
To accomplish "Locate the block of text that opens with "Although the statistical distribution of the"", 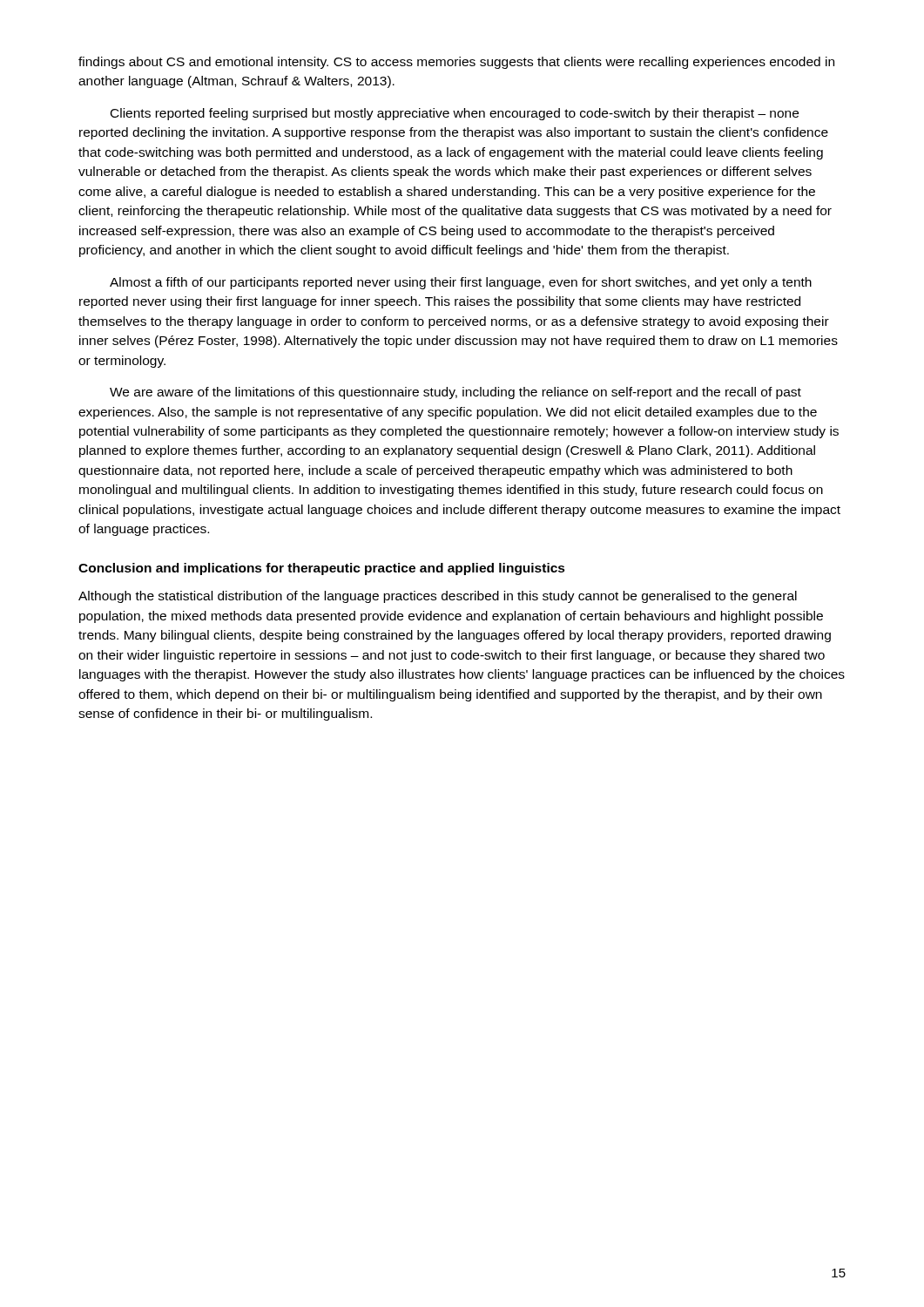I will (462, 655).
